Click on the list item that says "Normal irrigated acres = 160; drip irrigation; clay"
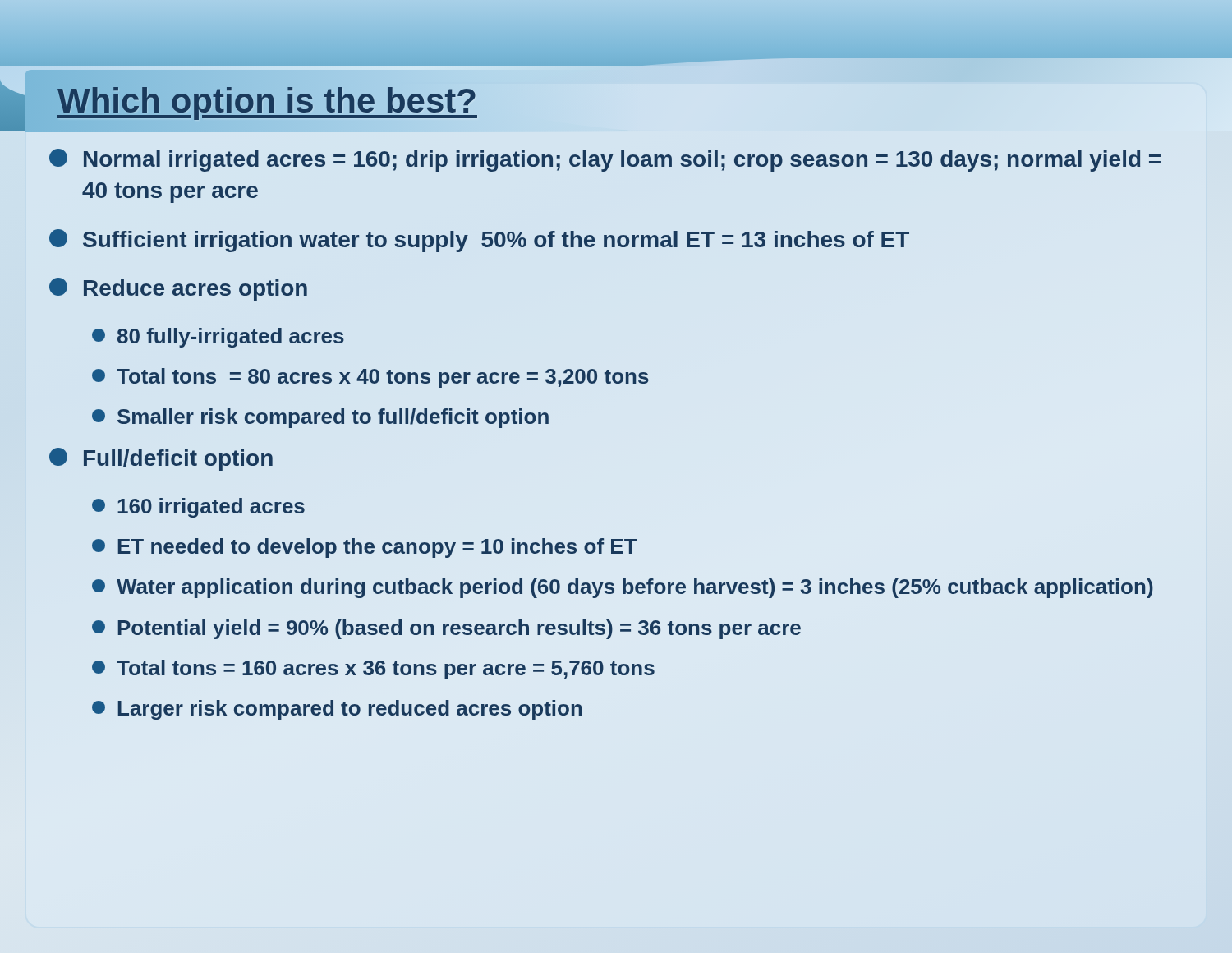This screenshot has height=953, width=1232. click(616, 175)
